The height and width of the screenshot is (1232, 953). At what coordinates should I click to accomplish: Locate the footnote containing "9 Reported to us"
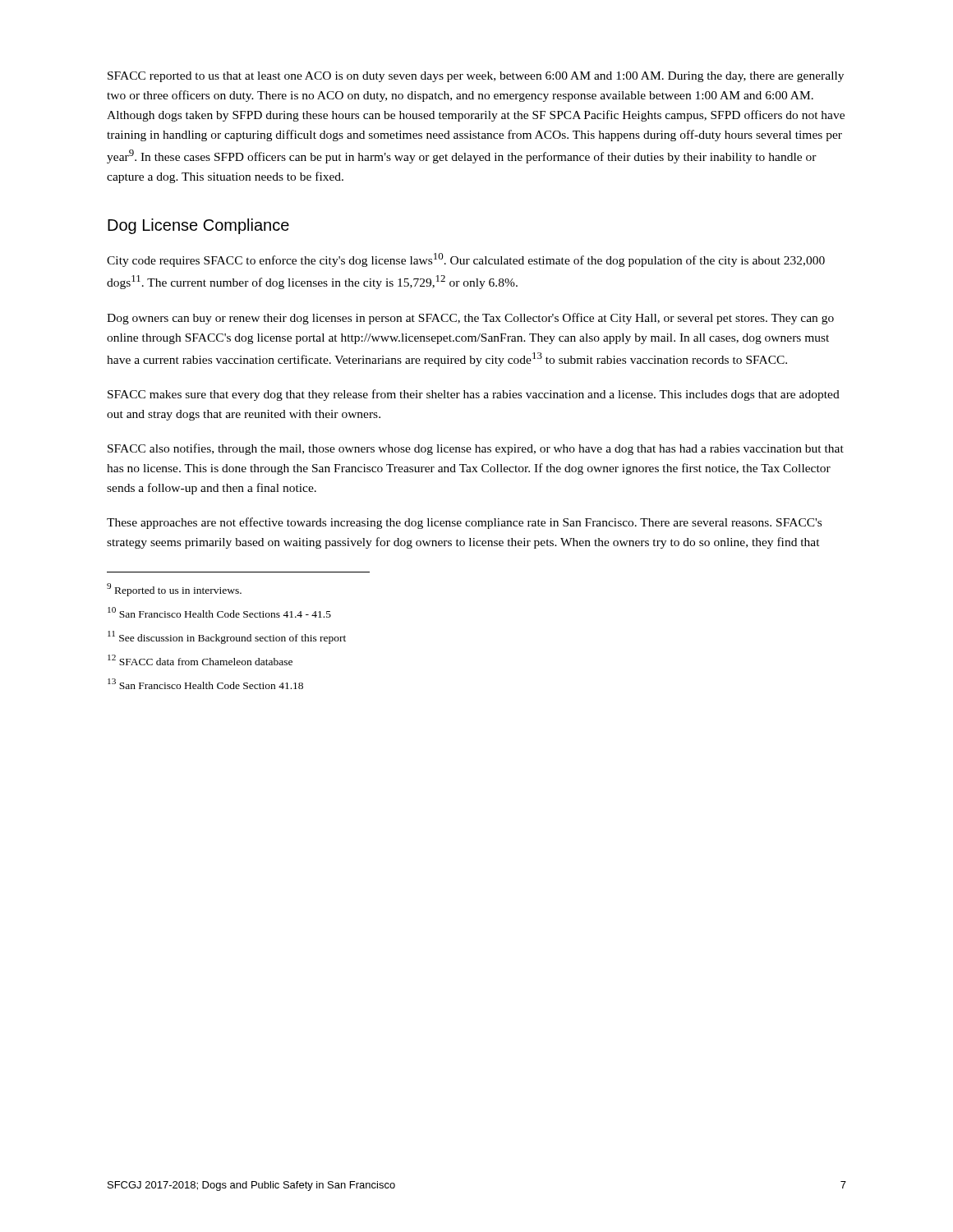(174, 588)
